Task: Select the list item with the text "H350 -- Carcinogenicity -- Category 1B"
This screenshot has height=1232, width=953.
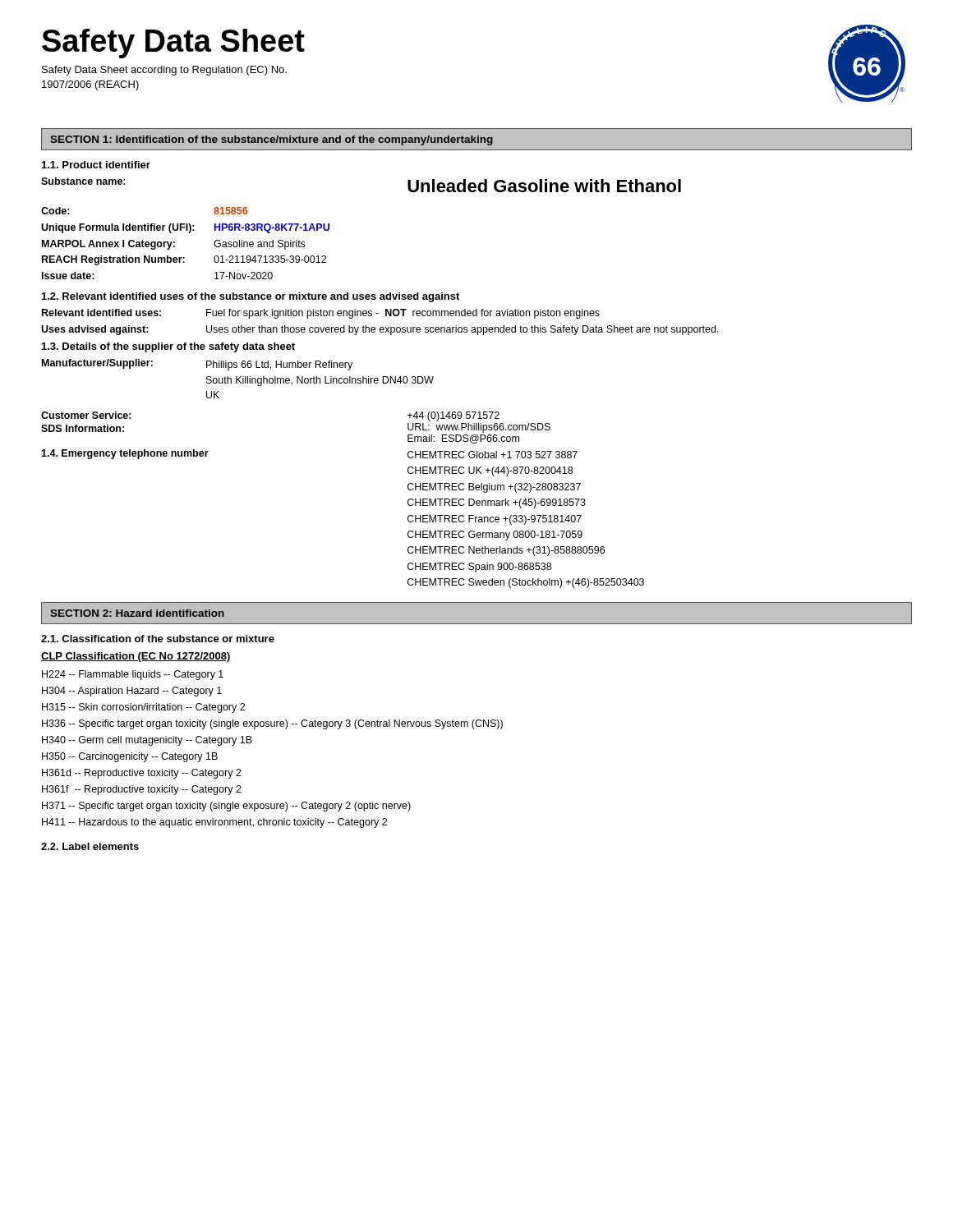Action: [x=130, y=757]
